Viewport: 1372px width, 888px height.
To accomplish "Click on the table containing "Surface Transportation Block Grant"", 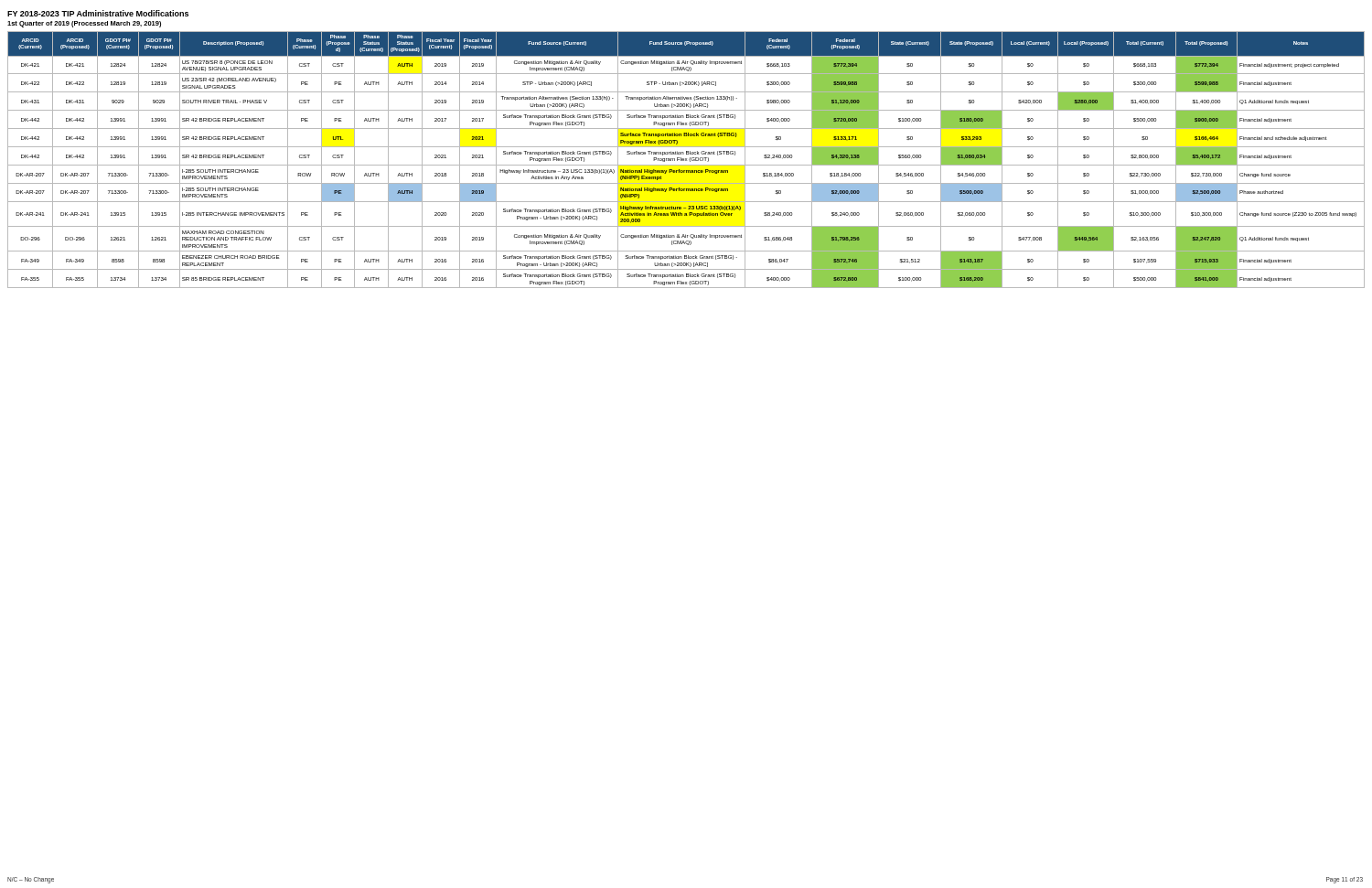I will point(686,160).
